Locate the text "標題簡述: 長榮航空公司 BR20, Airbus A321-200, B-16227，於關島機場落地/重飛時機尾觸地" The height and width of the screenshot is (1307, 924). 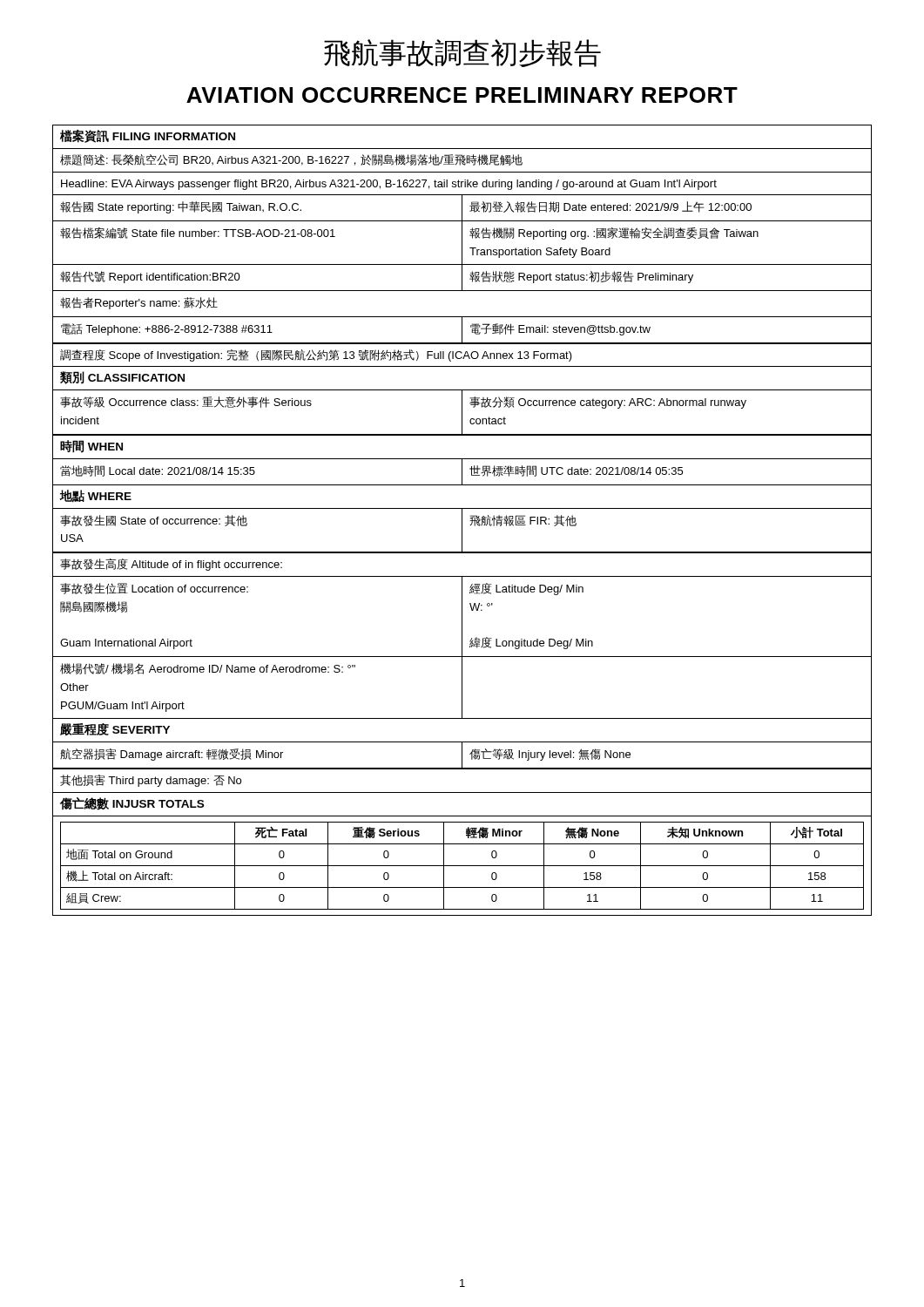tap(291, 160)
